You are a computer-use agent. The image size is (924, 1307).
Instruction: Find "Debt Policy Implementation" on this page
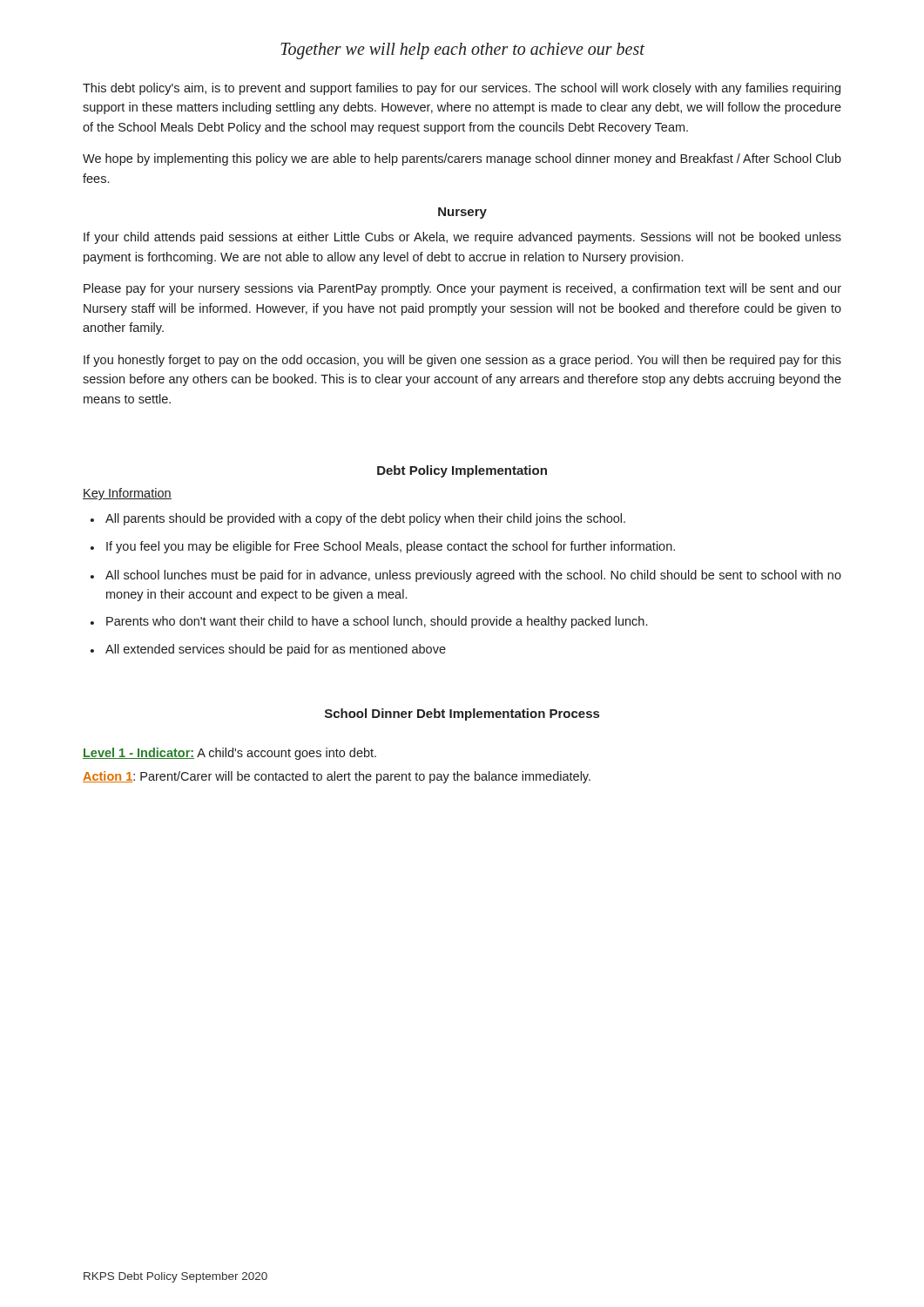462,470
